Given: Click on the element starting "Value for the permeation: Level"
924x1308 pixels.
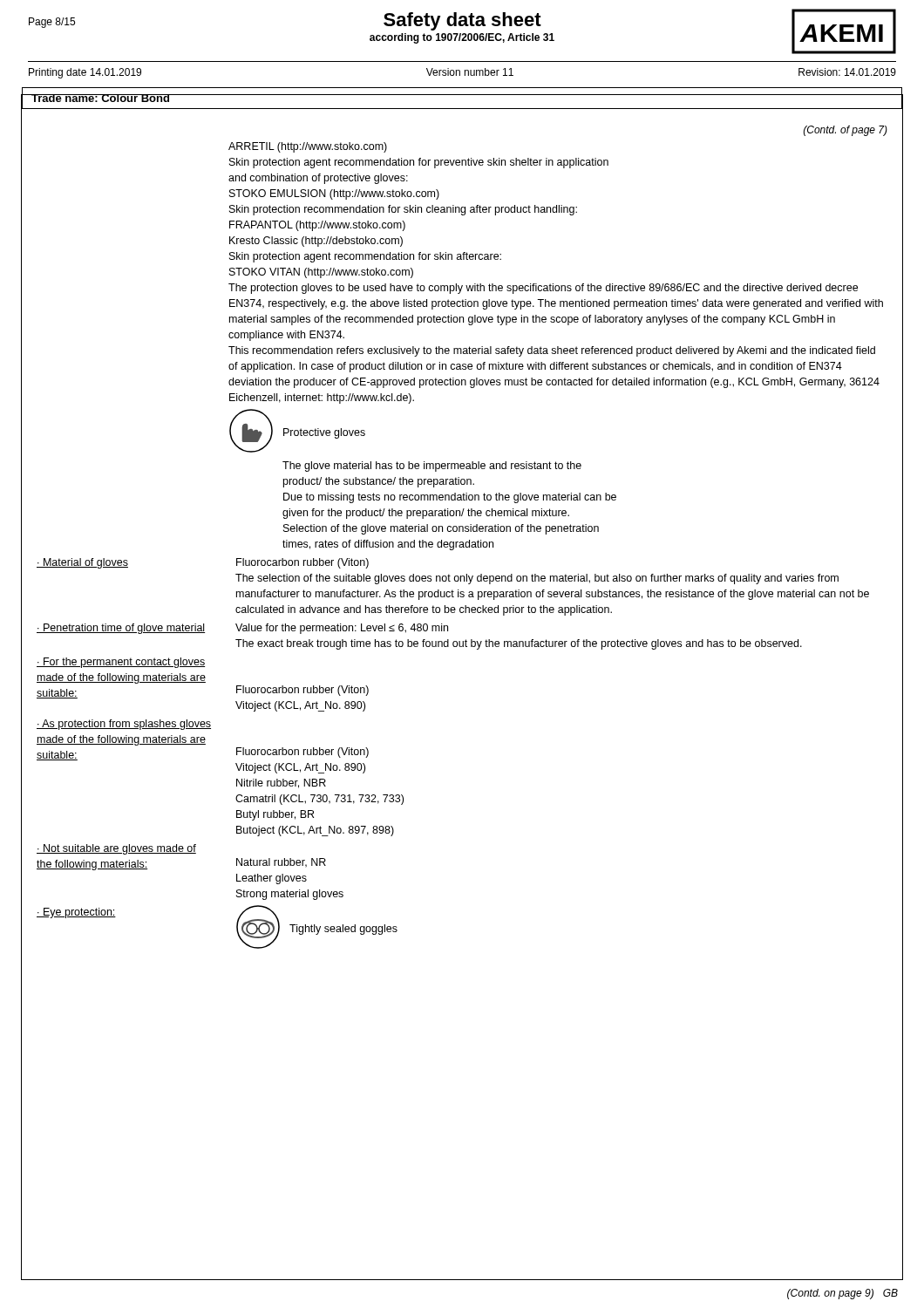Looking at the screenshot, I should (519, 636).
